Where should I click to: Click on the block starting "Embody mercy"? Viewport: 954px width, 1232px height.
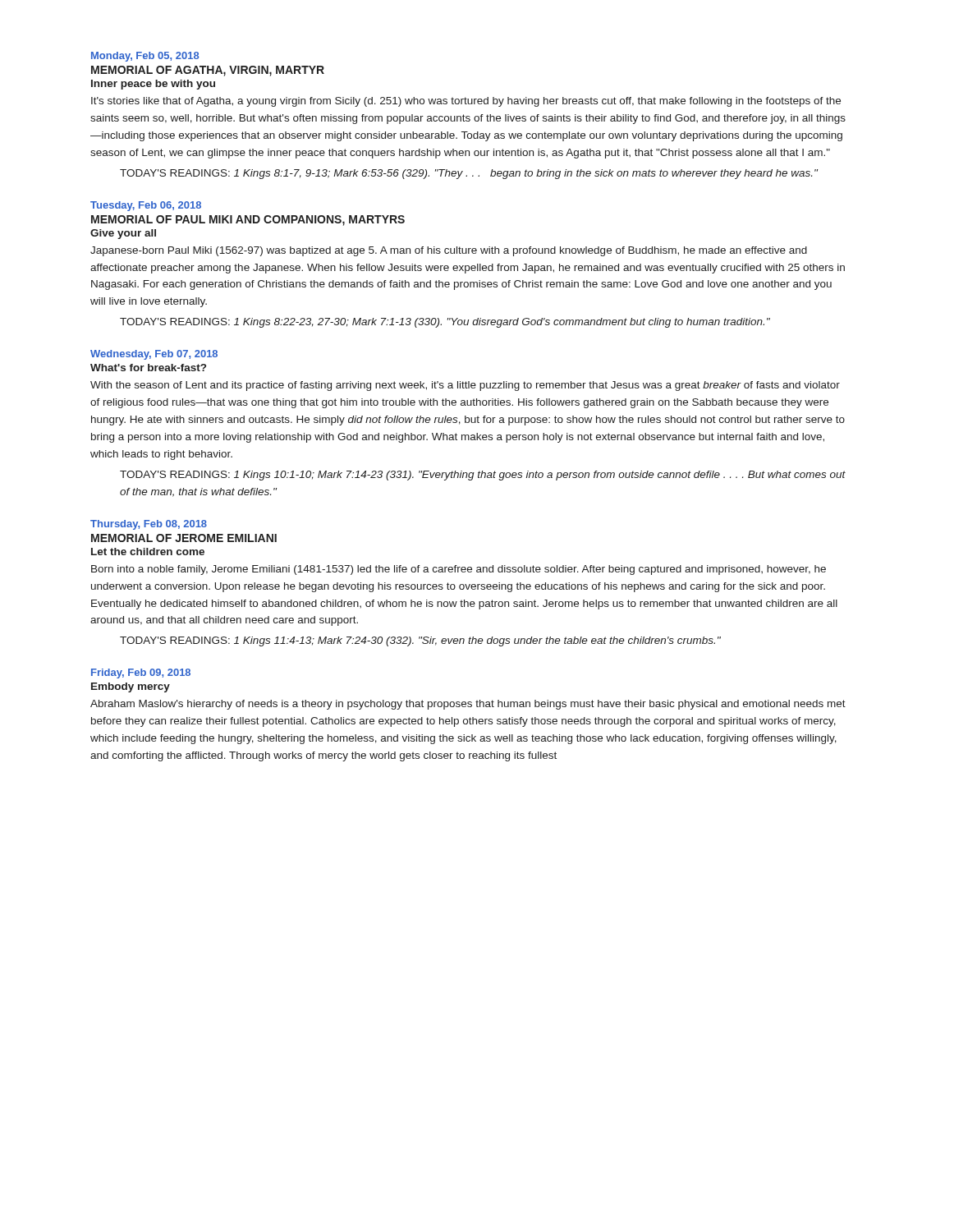click(x=130, y=686)
